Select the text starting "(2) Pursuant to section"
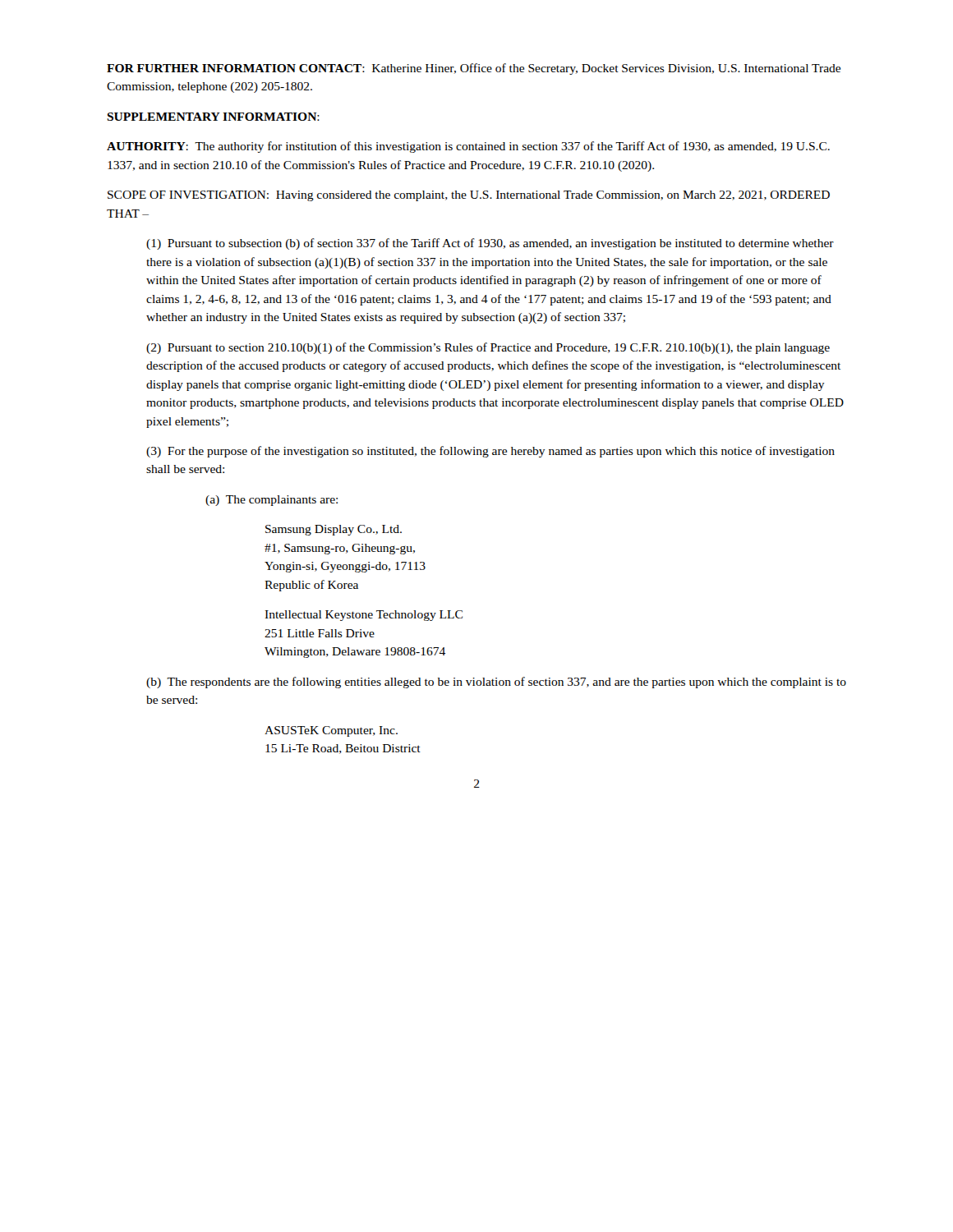Viewport: 953px width, 1232px height. click(496, 384)
